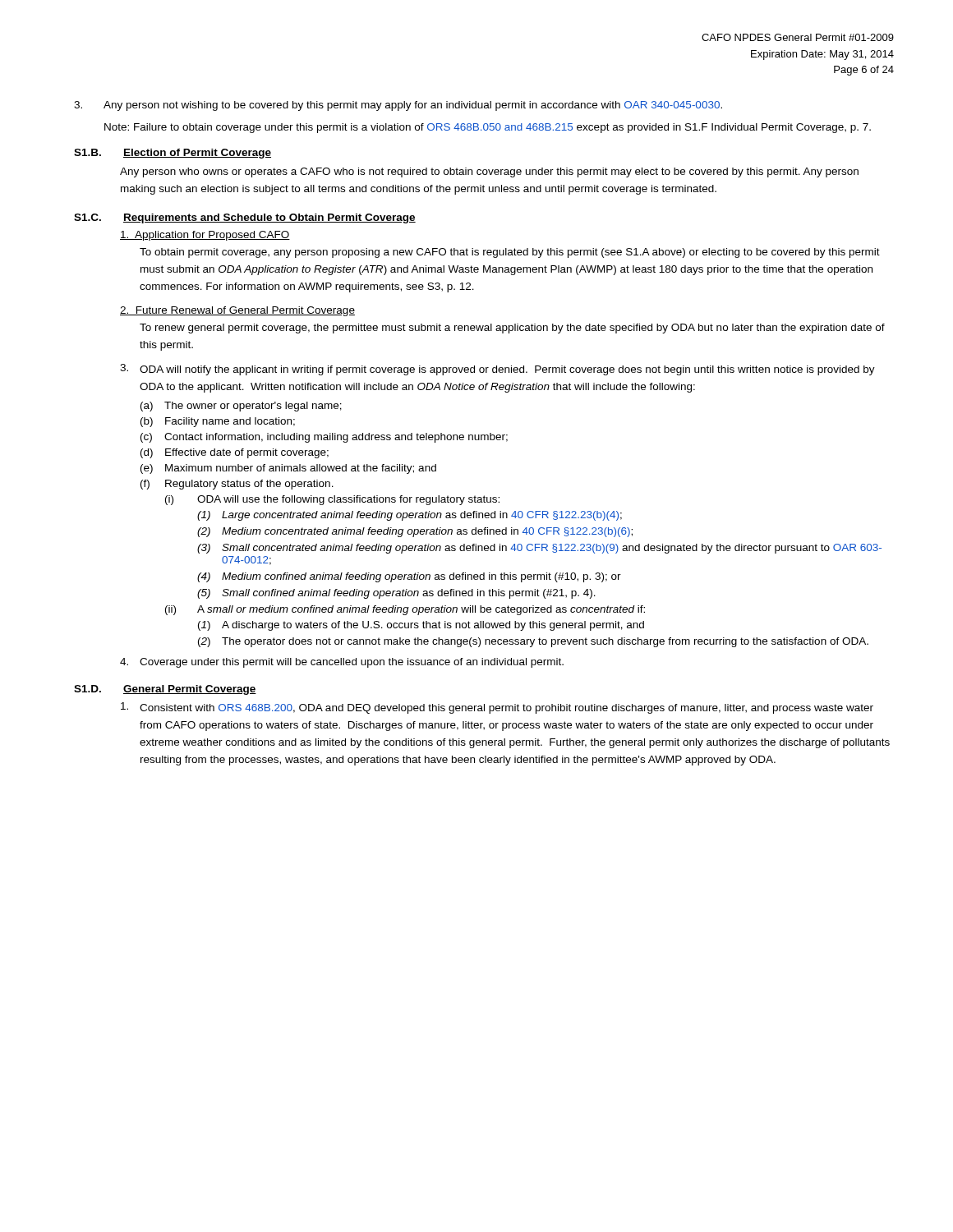Point to the element starting "3. ODA will"
Image resolution: width=953 pixels, height=1232 pixels.
point(507,505)
